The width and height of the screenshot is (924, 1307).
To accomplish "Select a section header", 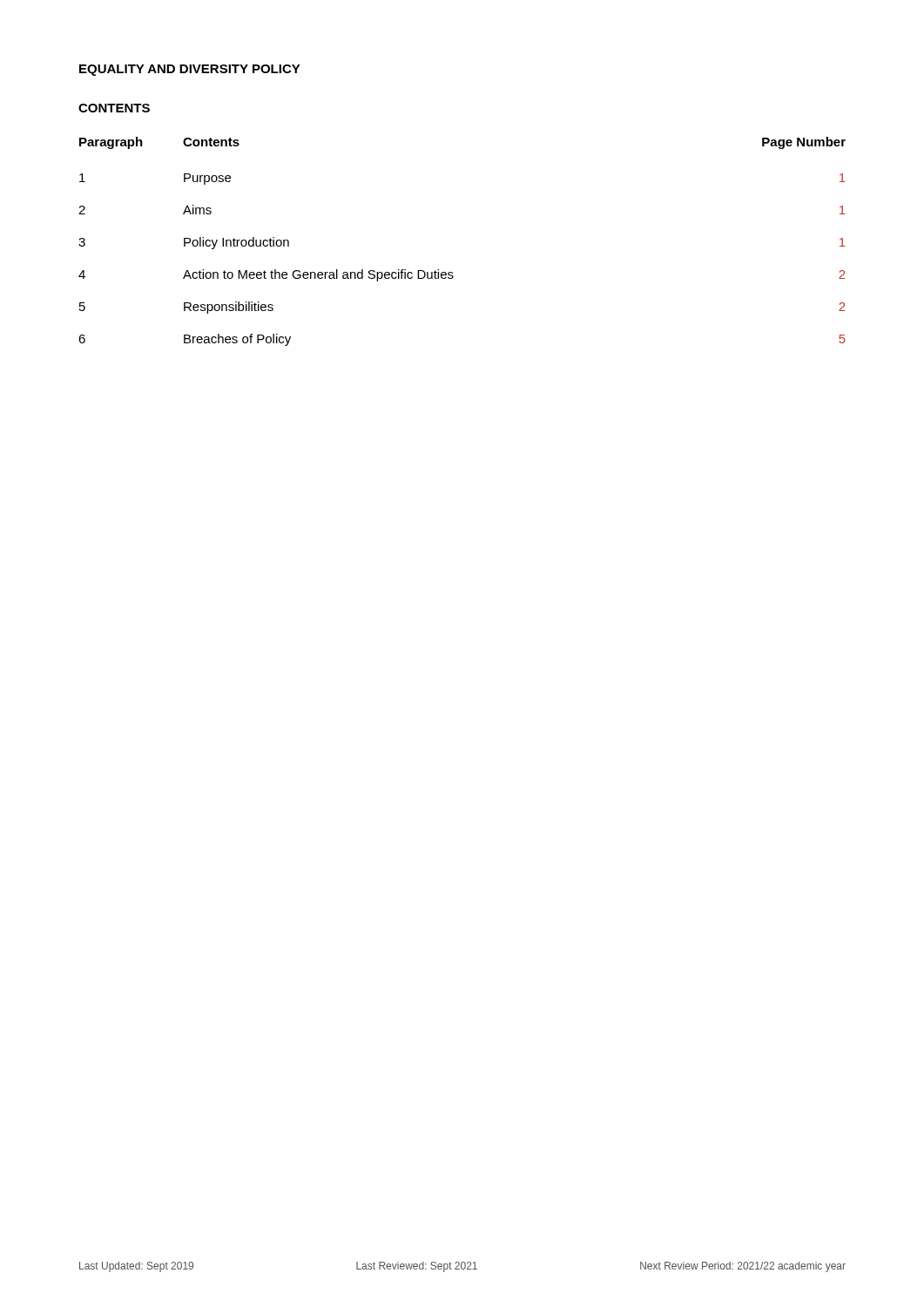I will (114, 108).
